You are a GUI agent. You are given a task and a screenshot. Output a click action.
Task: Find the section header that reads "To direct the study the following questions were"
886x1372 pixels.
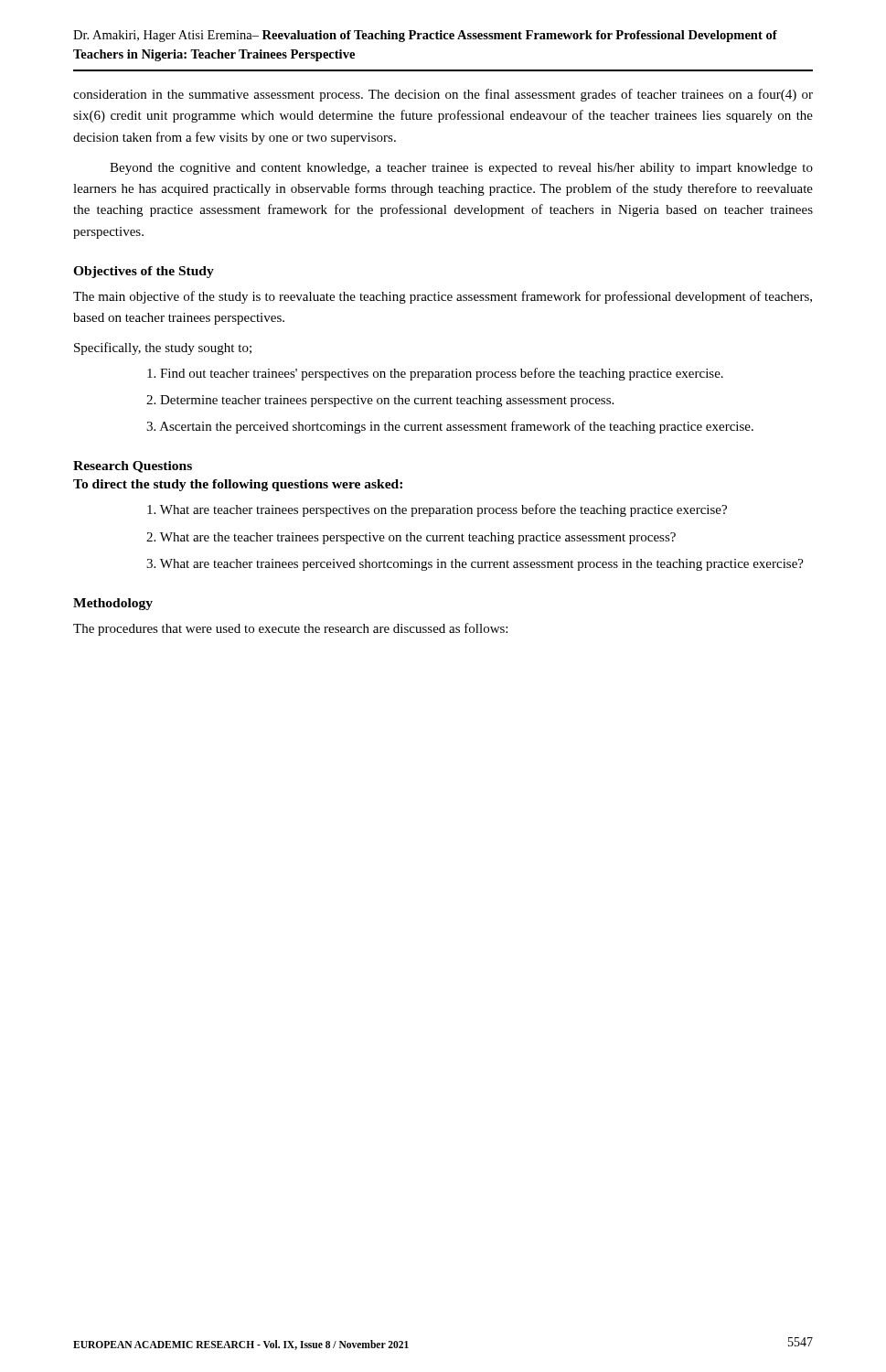click(238, 484)
